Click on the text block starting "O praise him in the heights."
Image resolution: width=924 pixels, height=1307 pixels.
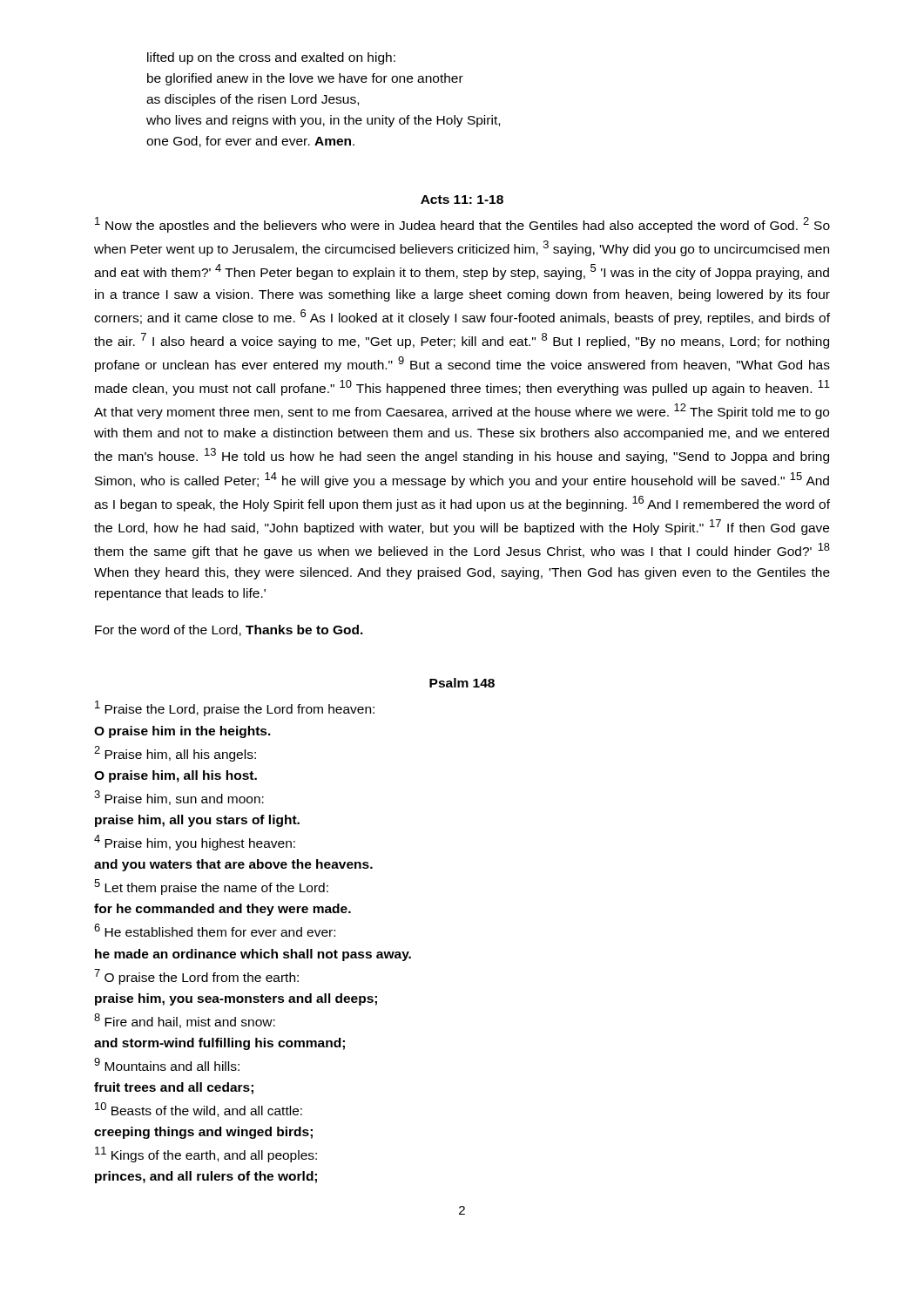(x=183, y=730)
